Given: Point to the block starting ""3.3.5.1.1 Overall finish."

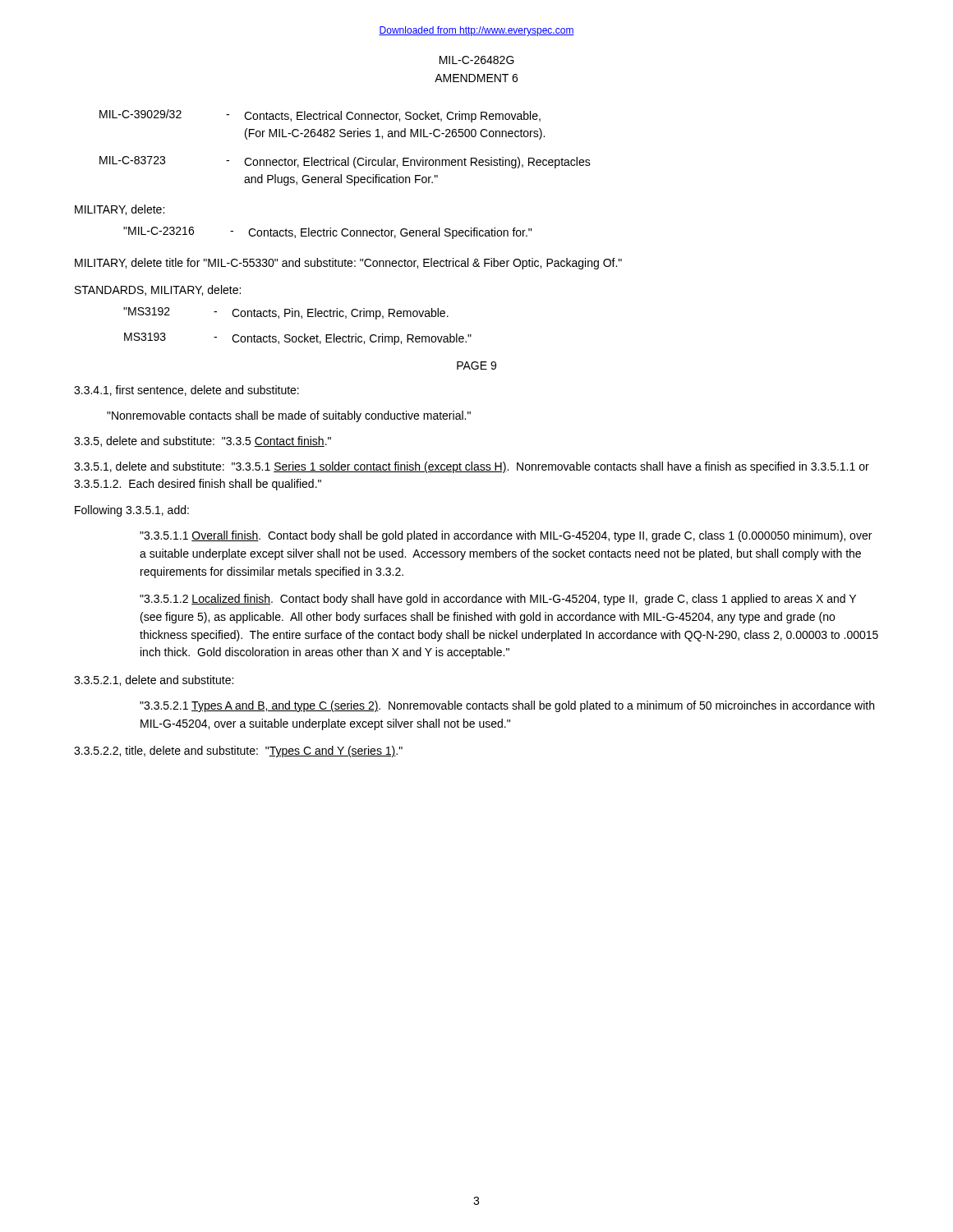Looking at the screenshot, I should click(x=506, y=553).
